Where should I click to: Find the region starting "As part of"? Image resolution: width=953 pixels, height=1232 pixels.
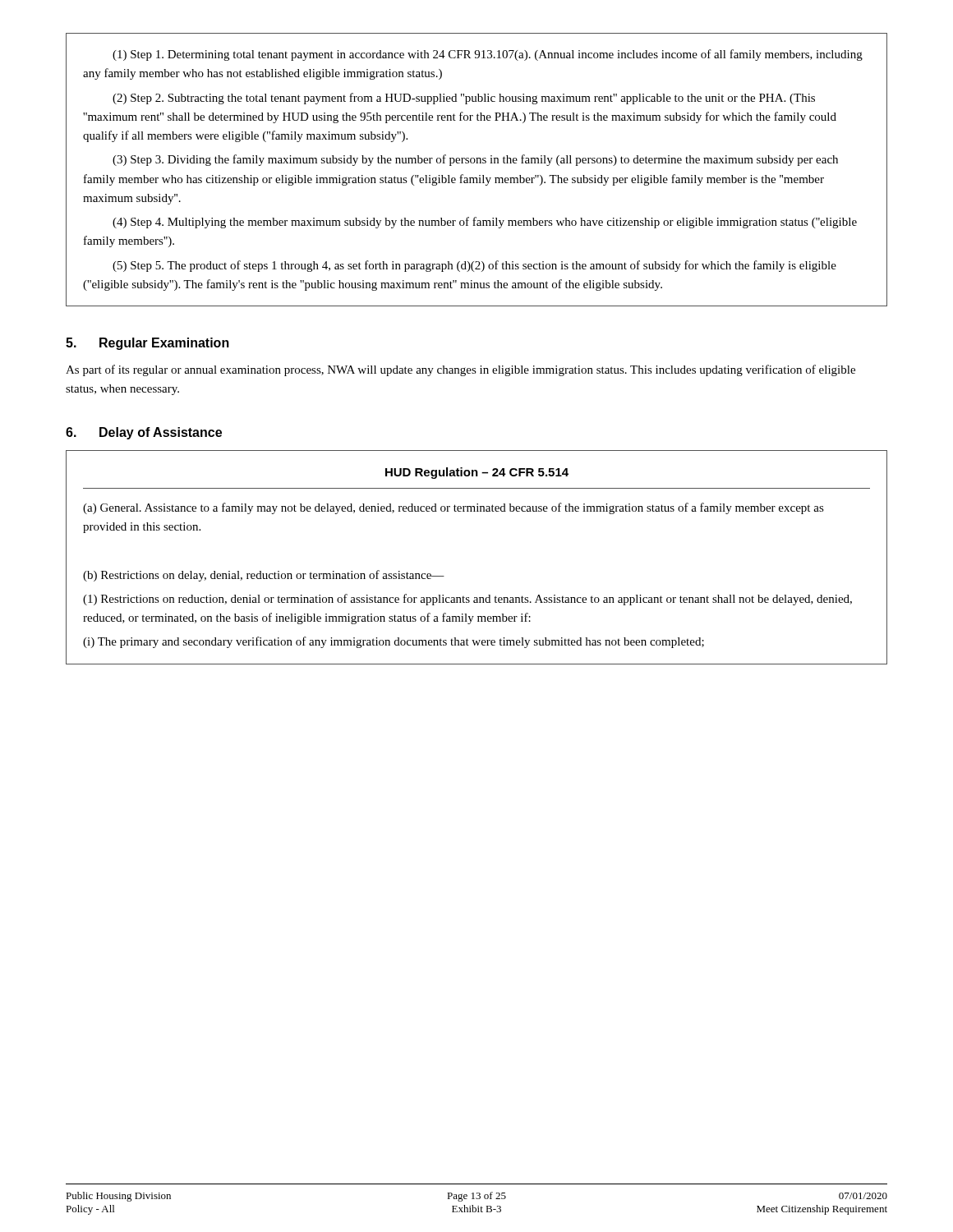click(461, 379)
